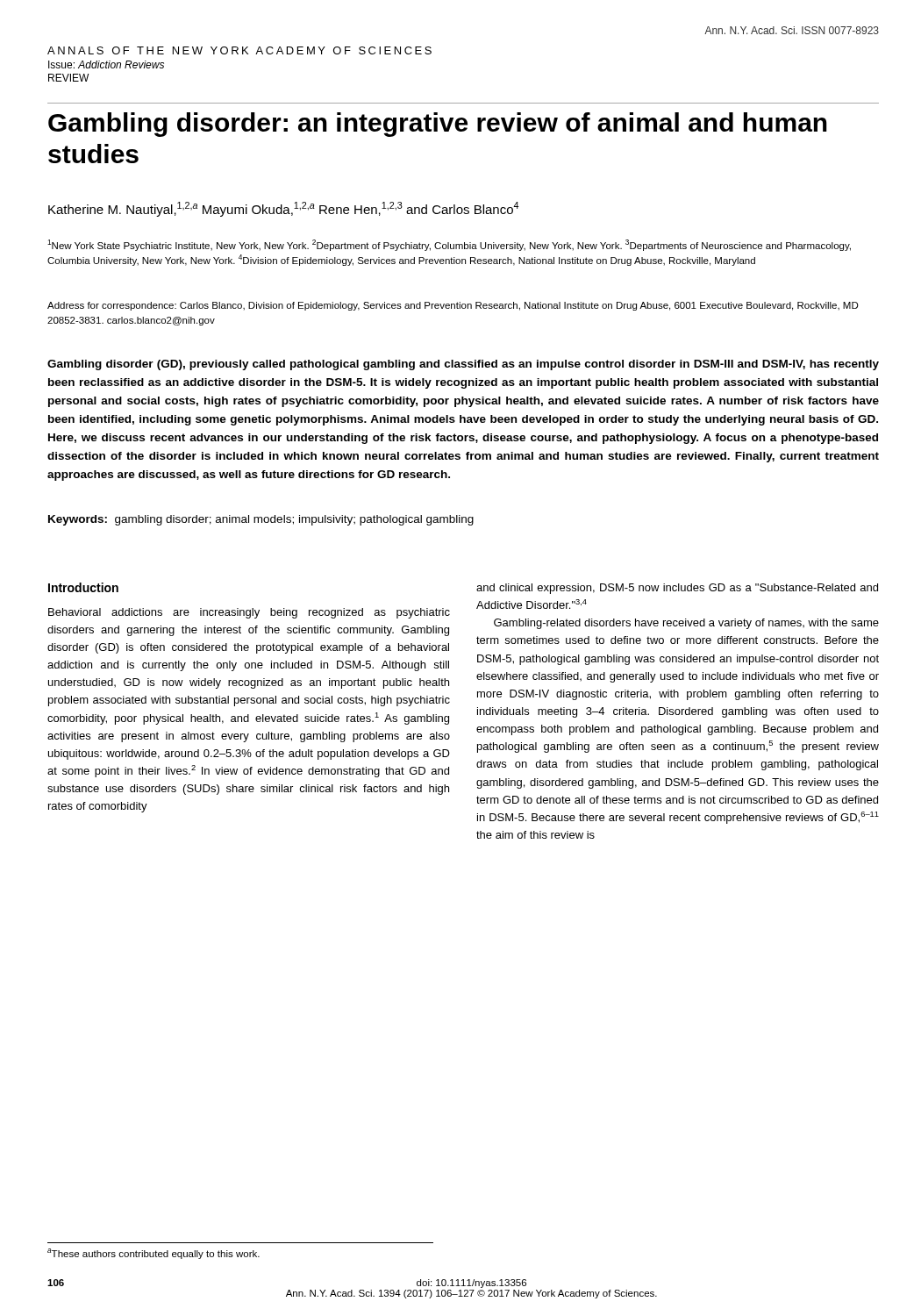Where is the section header that starts "Annals of the New York Academy of Sciences"?
Screen dimensions: 1316x921
click(x=239, y=50)
